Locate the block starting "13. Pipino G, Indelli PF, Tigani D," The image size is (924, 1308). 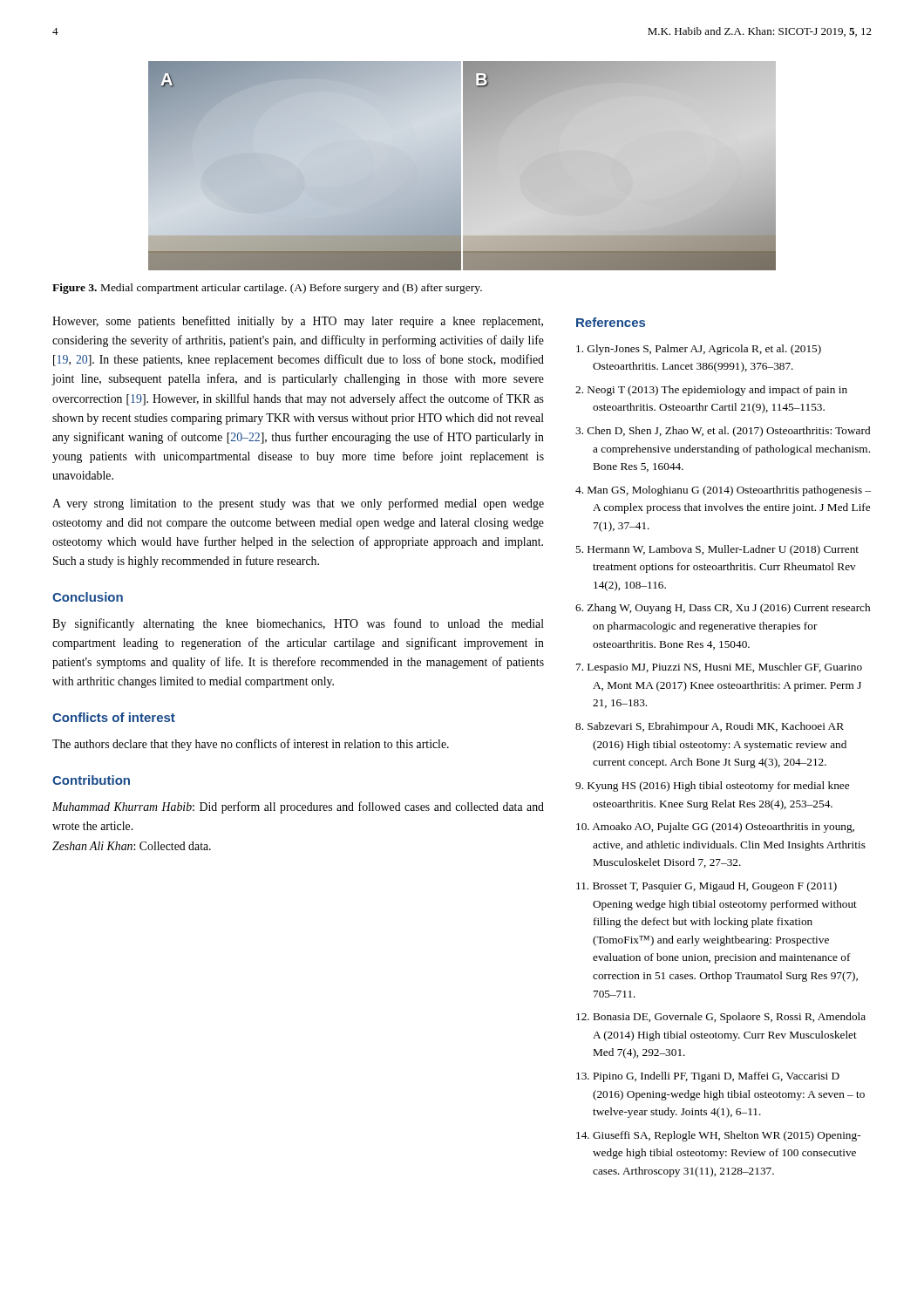point(720,1094)
